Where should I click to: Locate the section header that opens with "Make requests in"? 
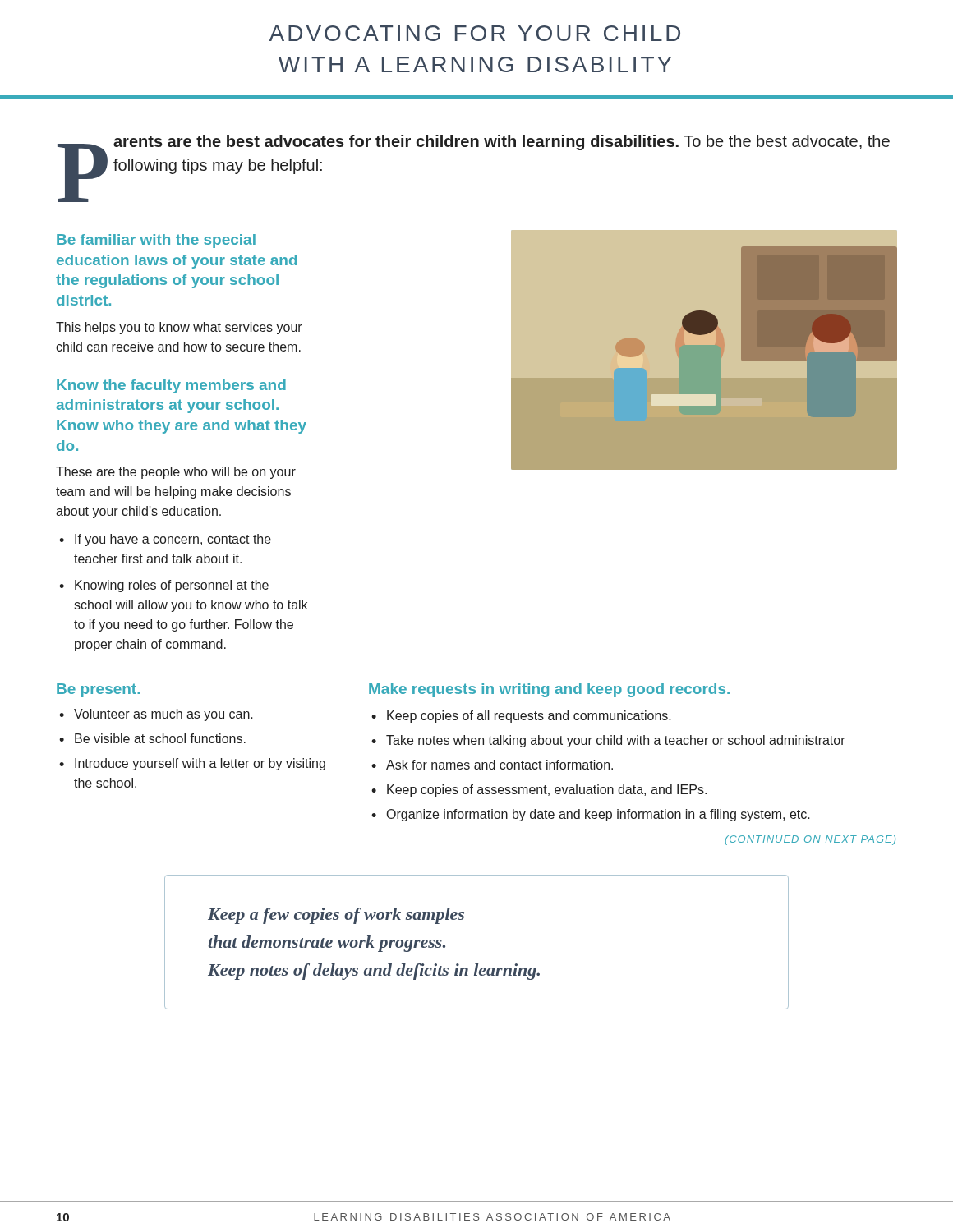click(549, 689)
